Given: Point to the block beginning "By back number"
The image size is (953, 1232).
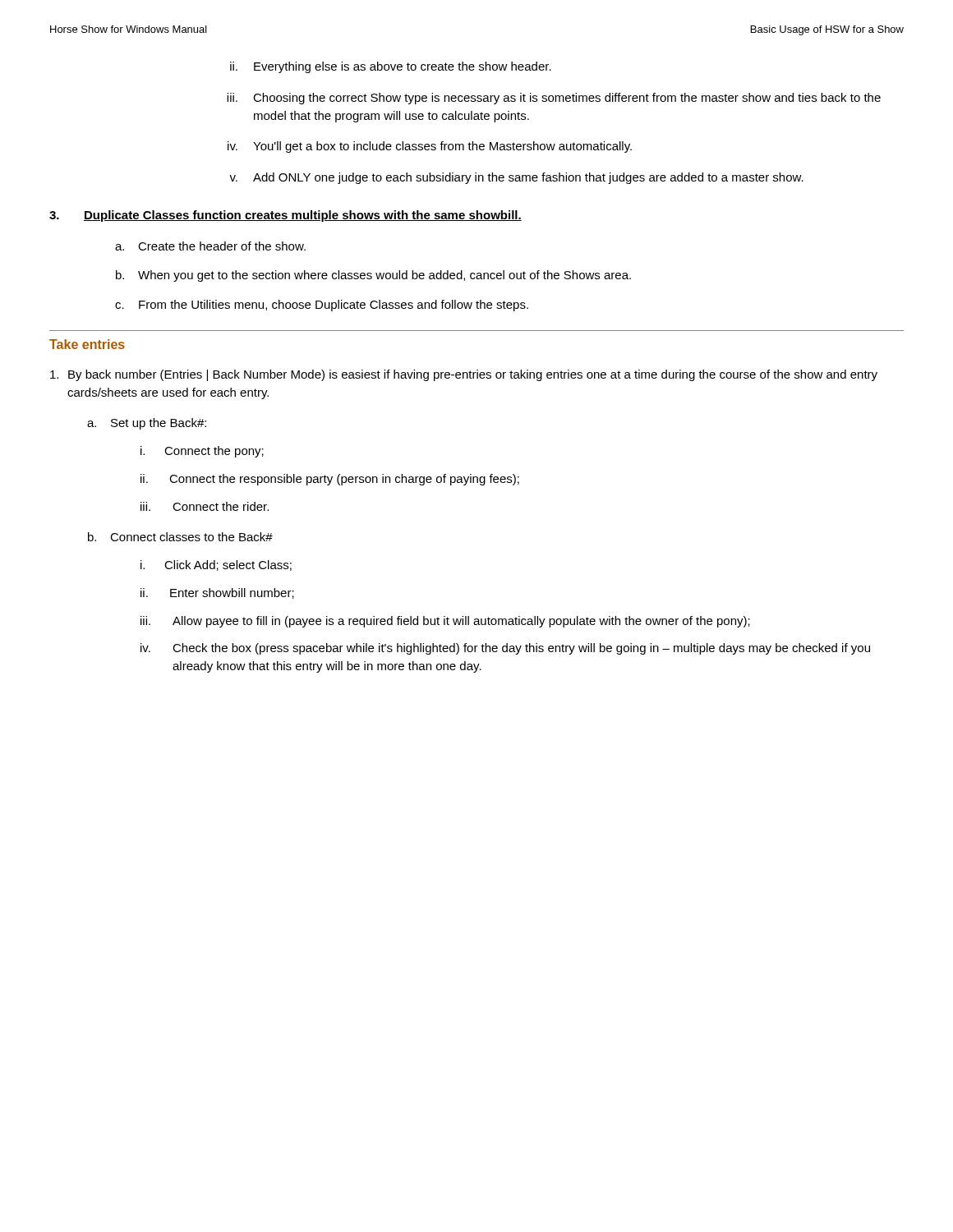Looking at the screenshot, I should 476,383.
